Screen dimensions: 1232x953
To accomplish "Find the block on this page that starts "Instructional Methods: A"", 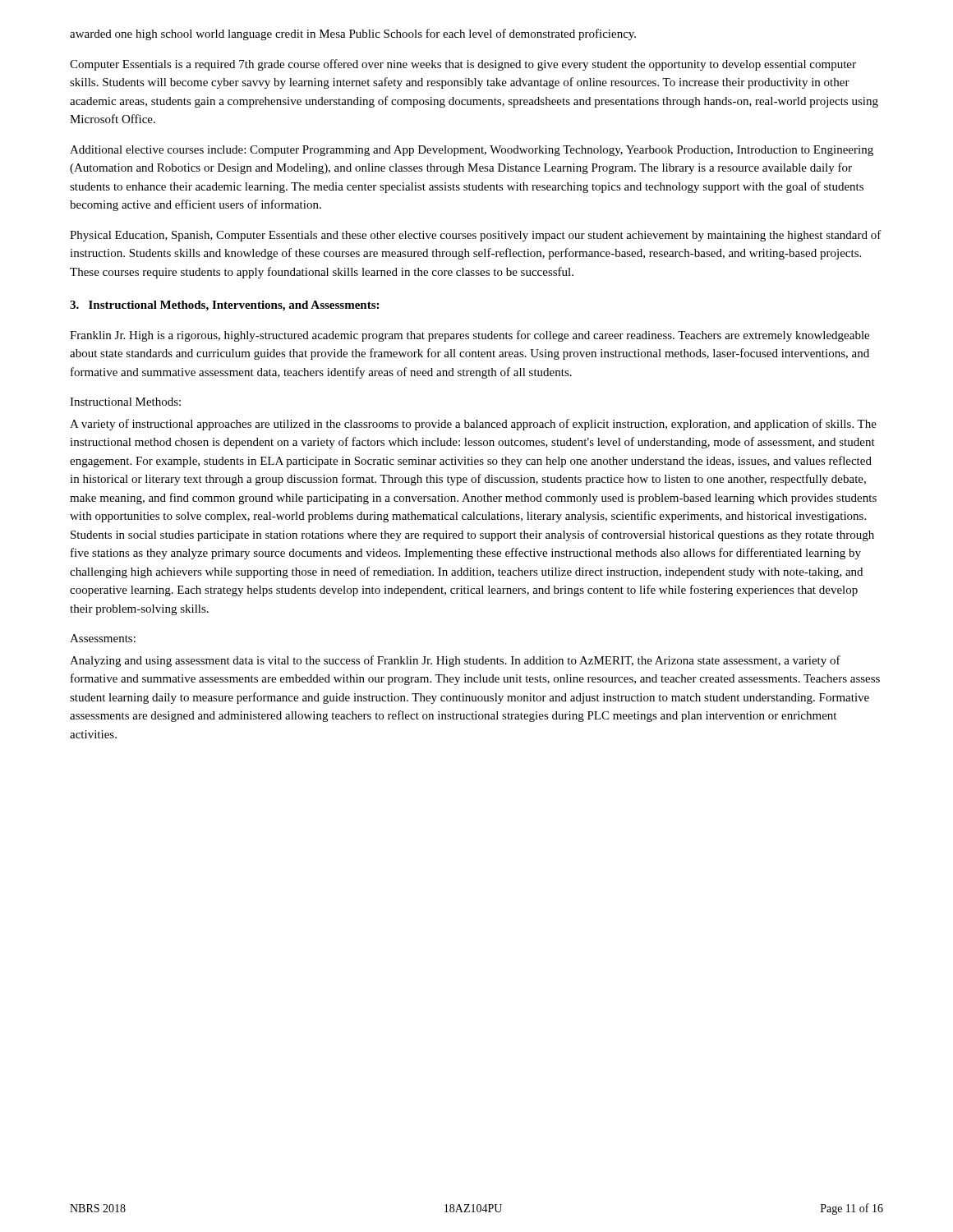I will point(476,505).
